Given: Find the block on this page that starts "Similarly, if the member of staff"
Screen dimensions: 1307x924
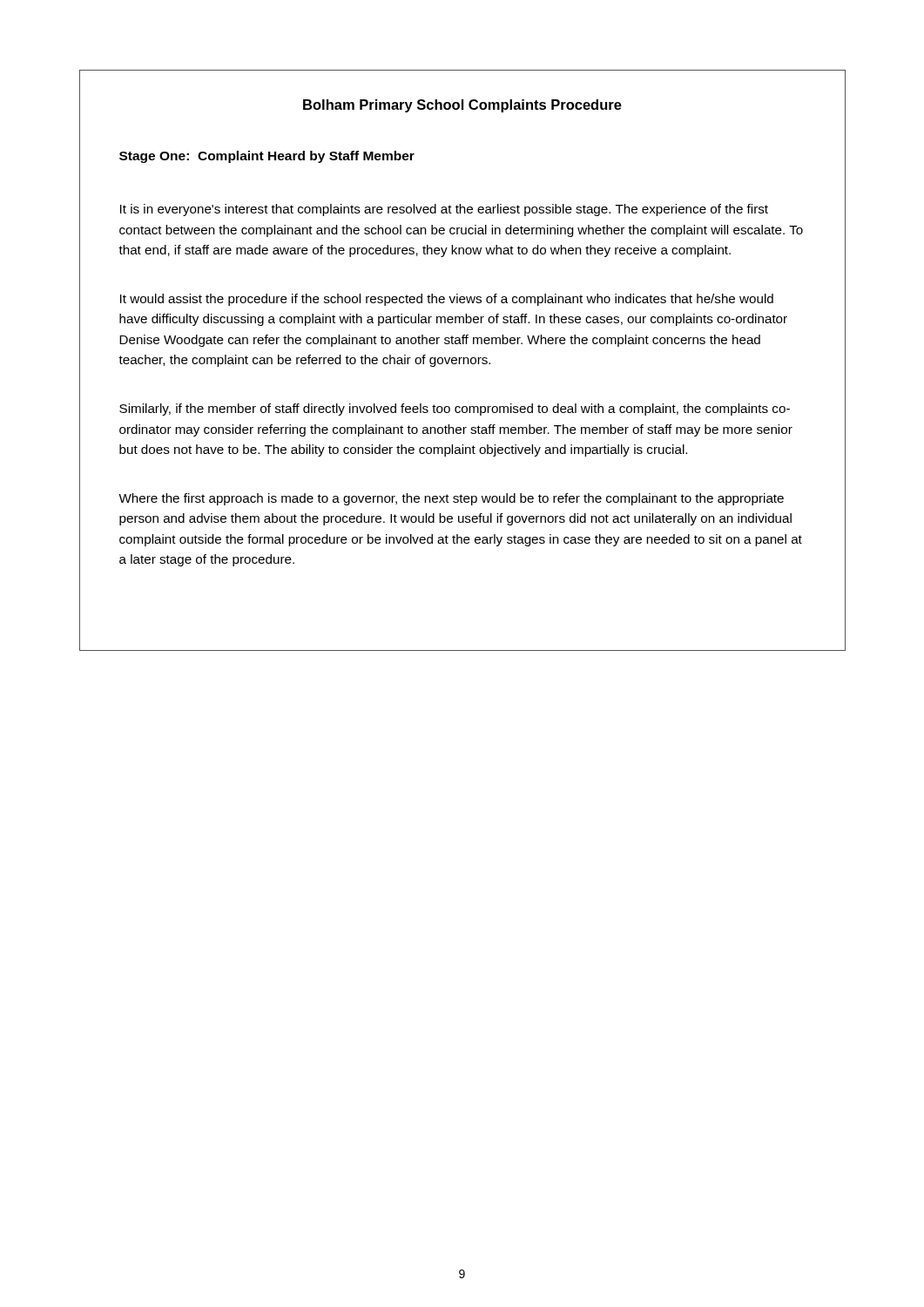Looking at the screenshot, I should [x=456, y=429].
